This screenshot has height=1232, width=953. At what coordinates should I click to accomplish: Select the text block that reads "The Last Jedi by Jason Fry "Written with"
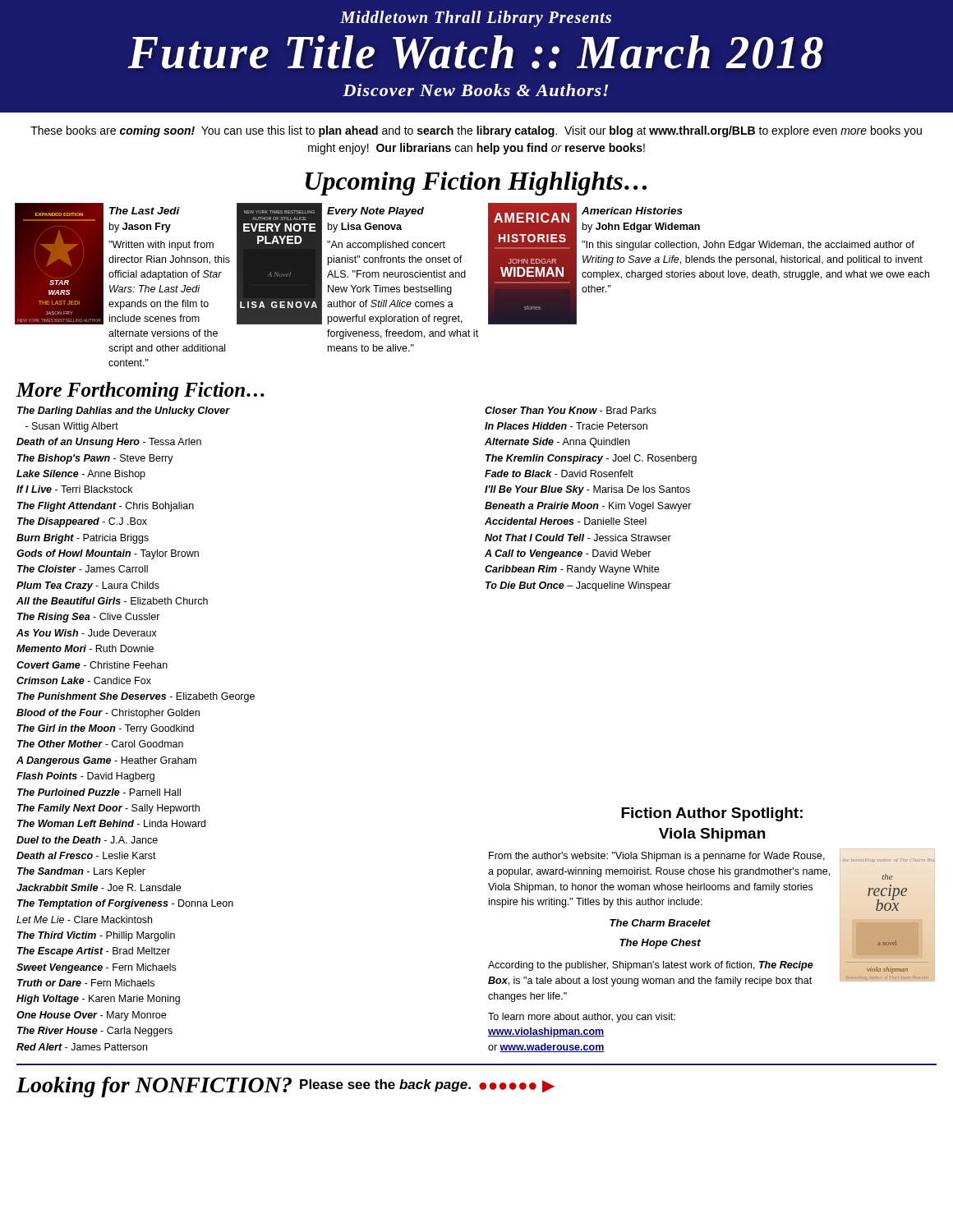tap(169, 287)
